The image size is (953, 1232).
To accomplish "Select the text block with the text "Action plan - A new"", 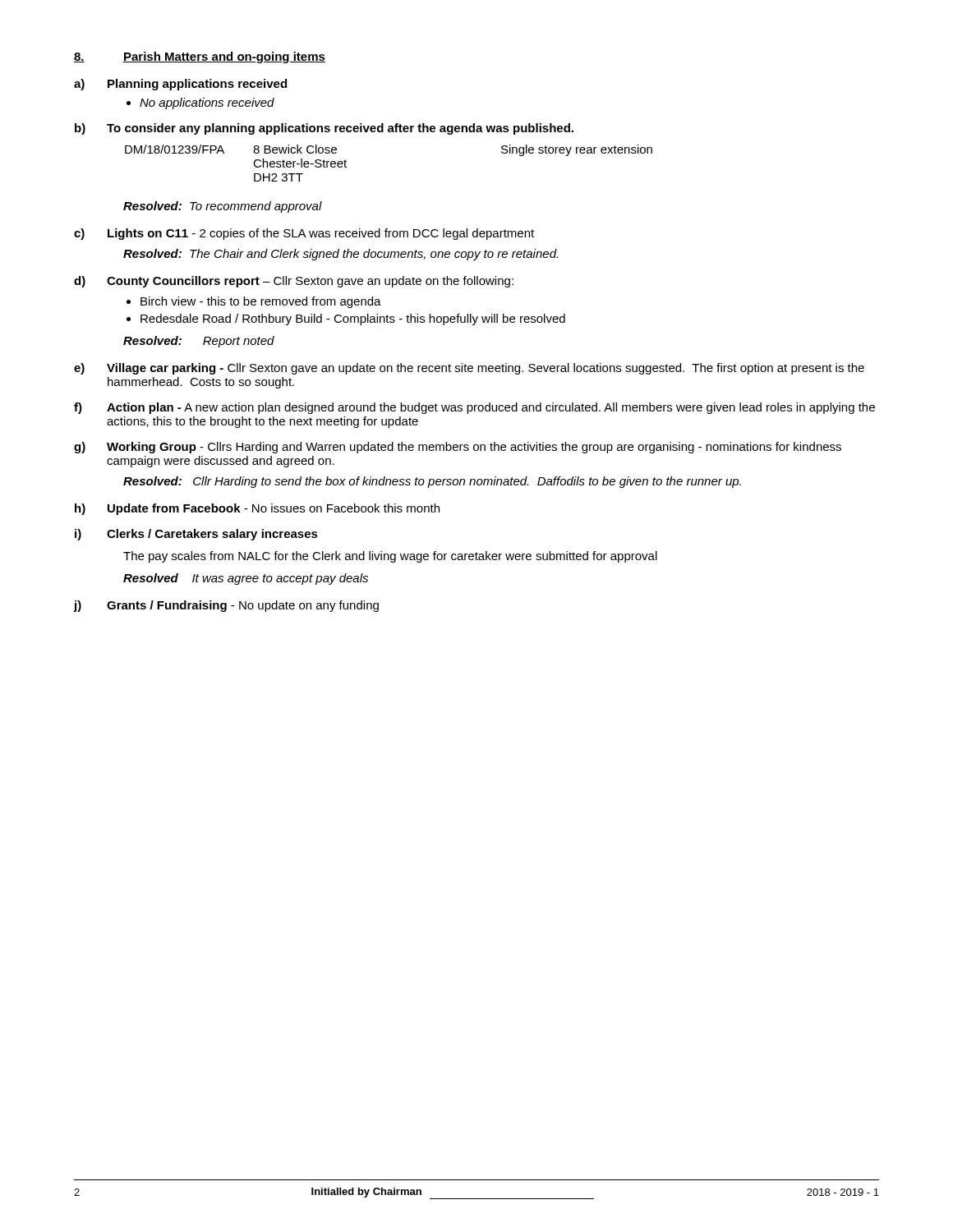I will 491,414.
